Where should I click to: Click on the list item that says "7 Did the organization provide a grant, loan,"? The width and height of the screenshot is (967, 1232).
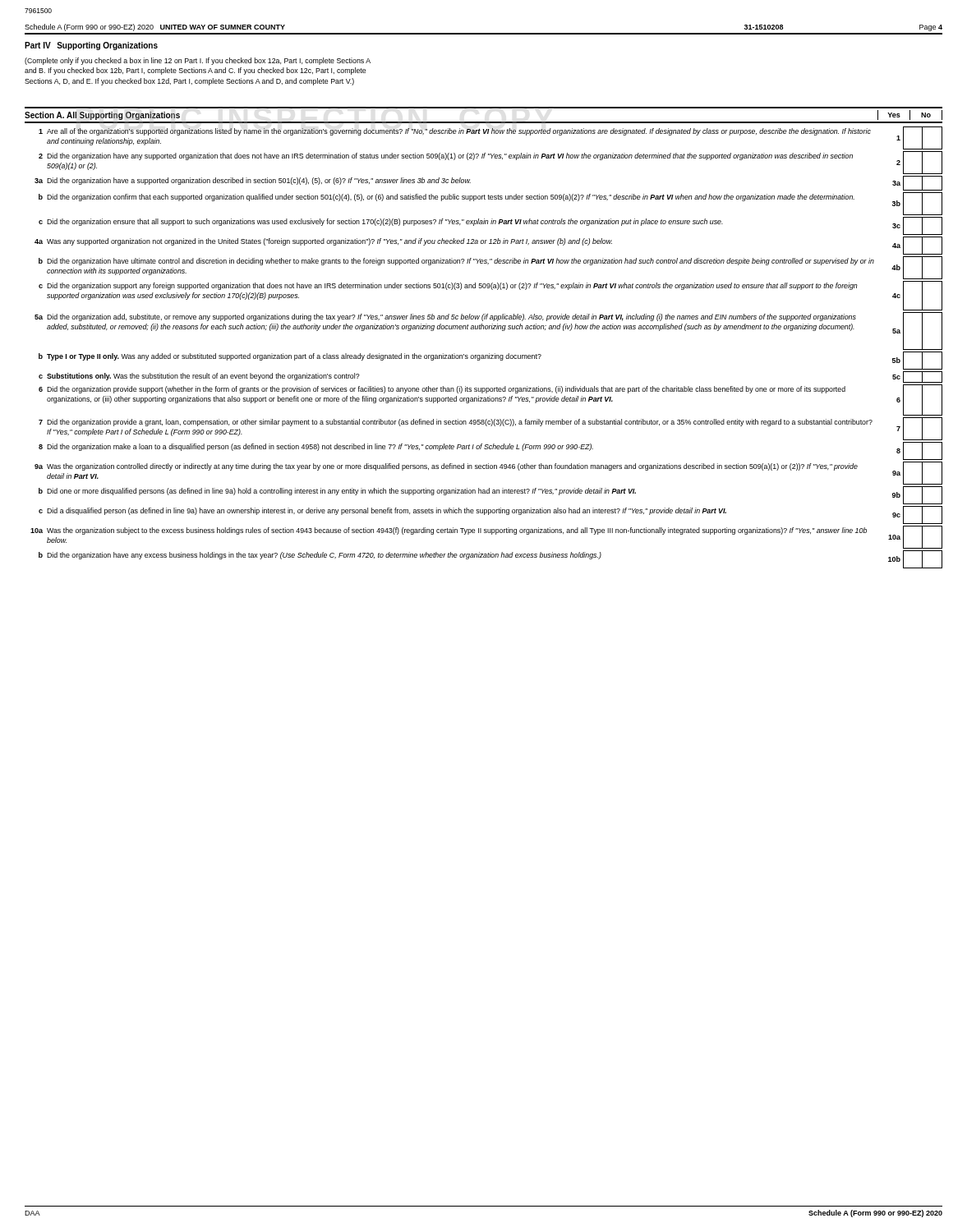click(x=484, y=429)
